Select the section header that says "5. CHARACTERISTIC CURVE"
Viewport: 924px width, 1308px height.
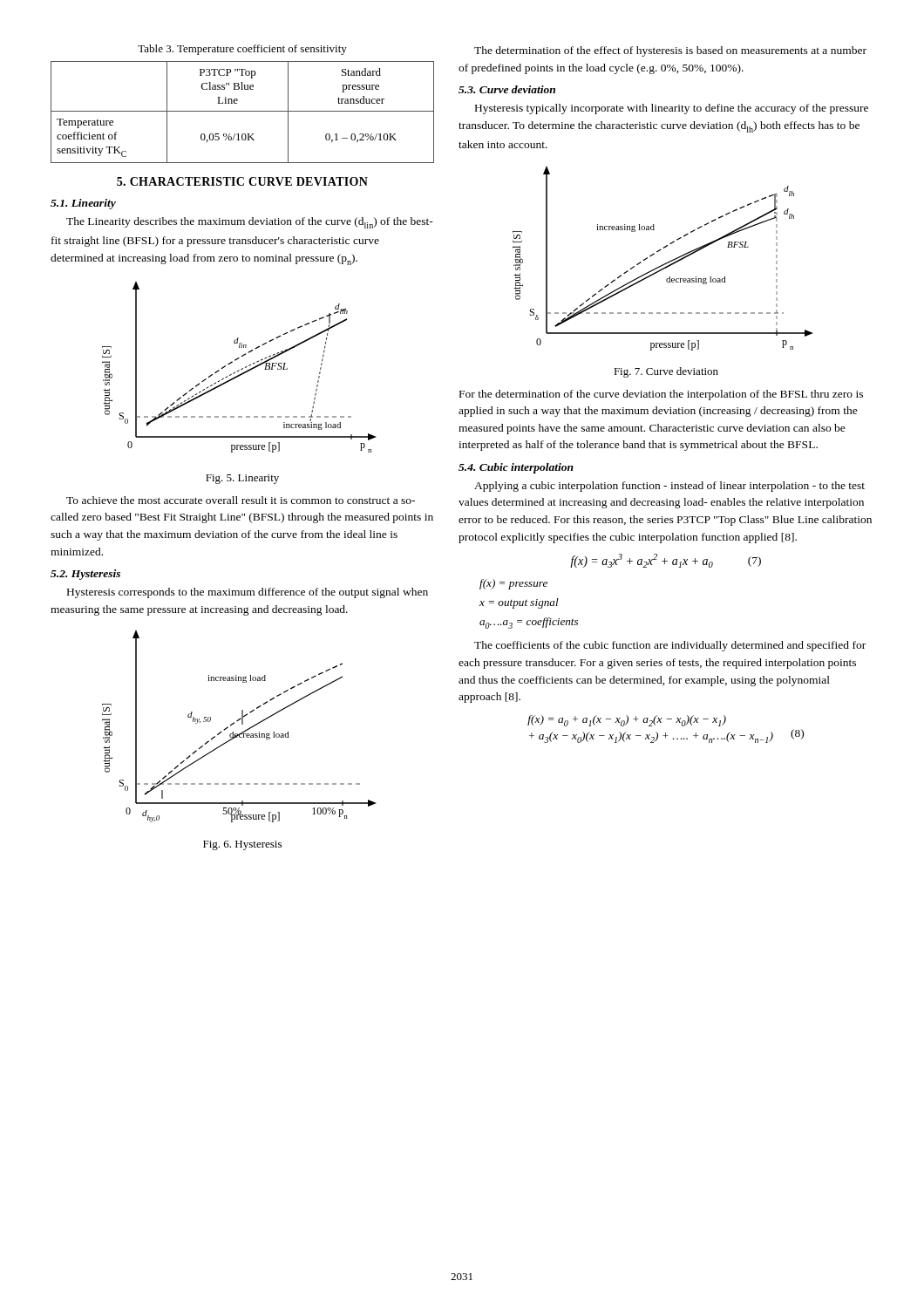242,181
